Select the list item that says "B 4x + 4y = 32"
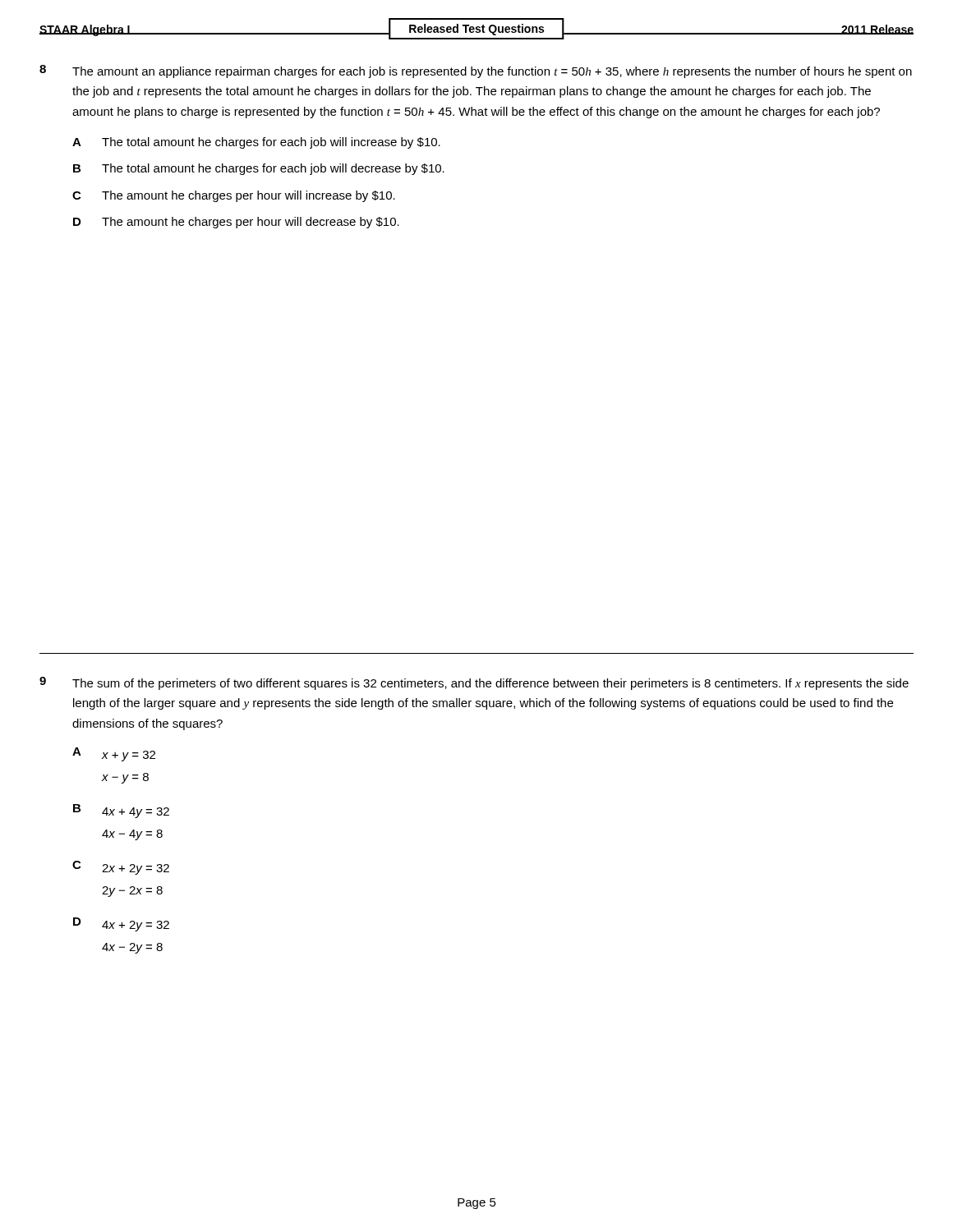This screenshot has height=1232, width=953. point(121,823)
